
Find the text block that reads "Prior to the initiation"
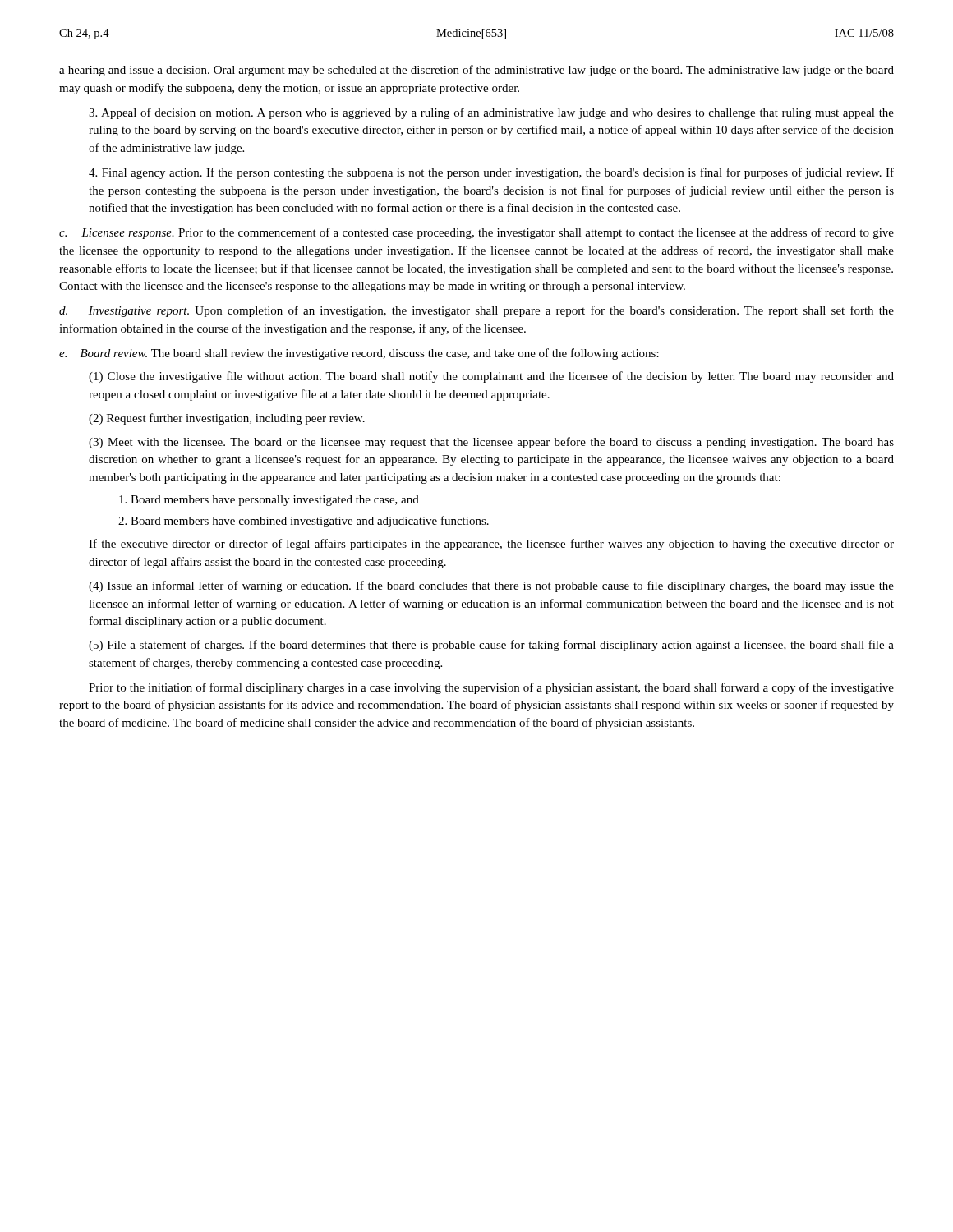(476, 706)
